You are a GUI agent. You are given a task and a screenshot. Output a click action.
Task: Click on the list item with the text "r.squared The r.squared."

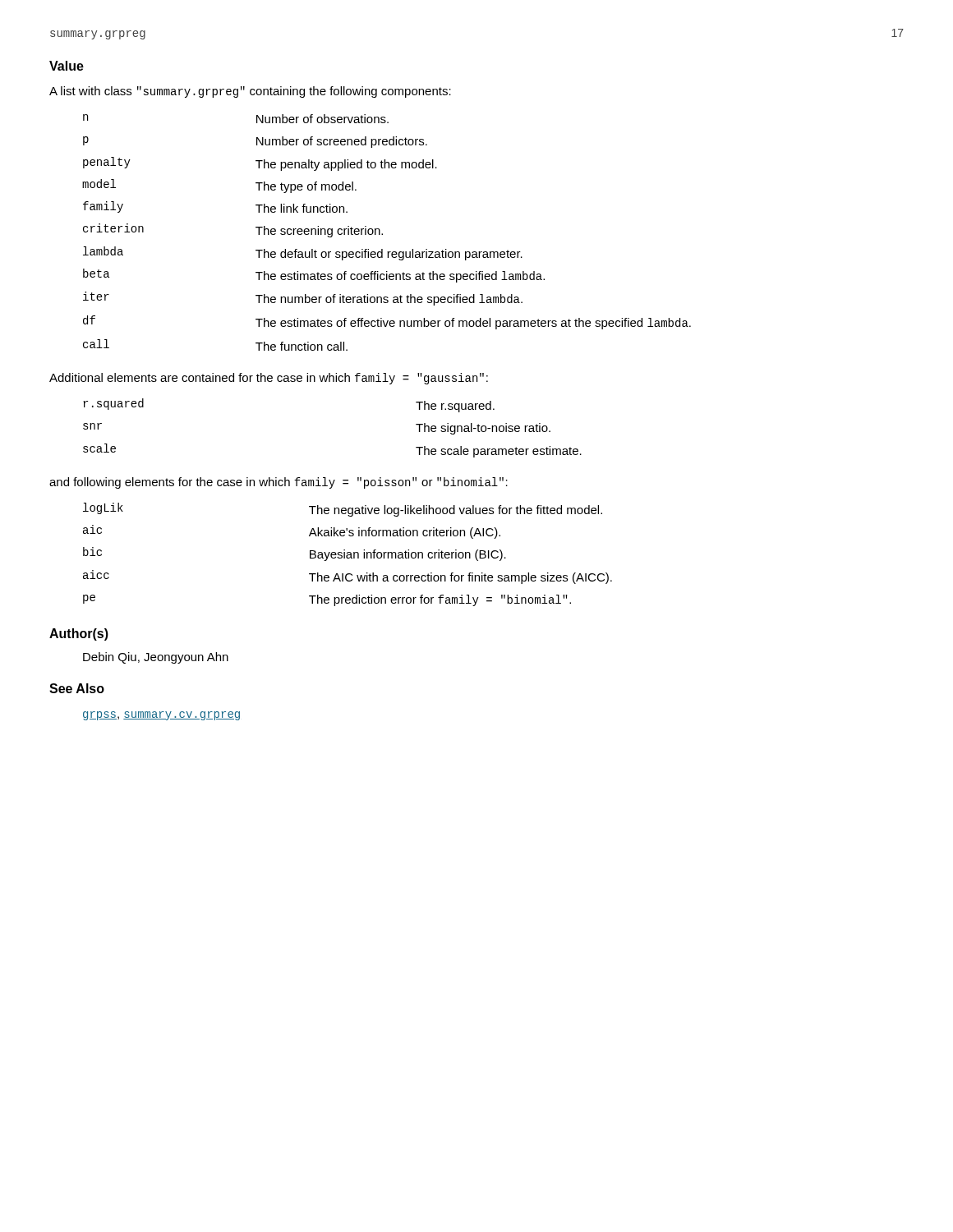[x=493, y=405]
